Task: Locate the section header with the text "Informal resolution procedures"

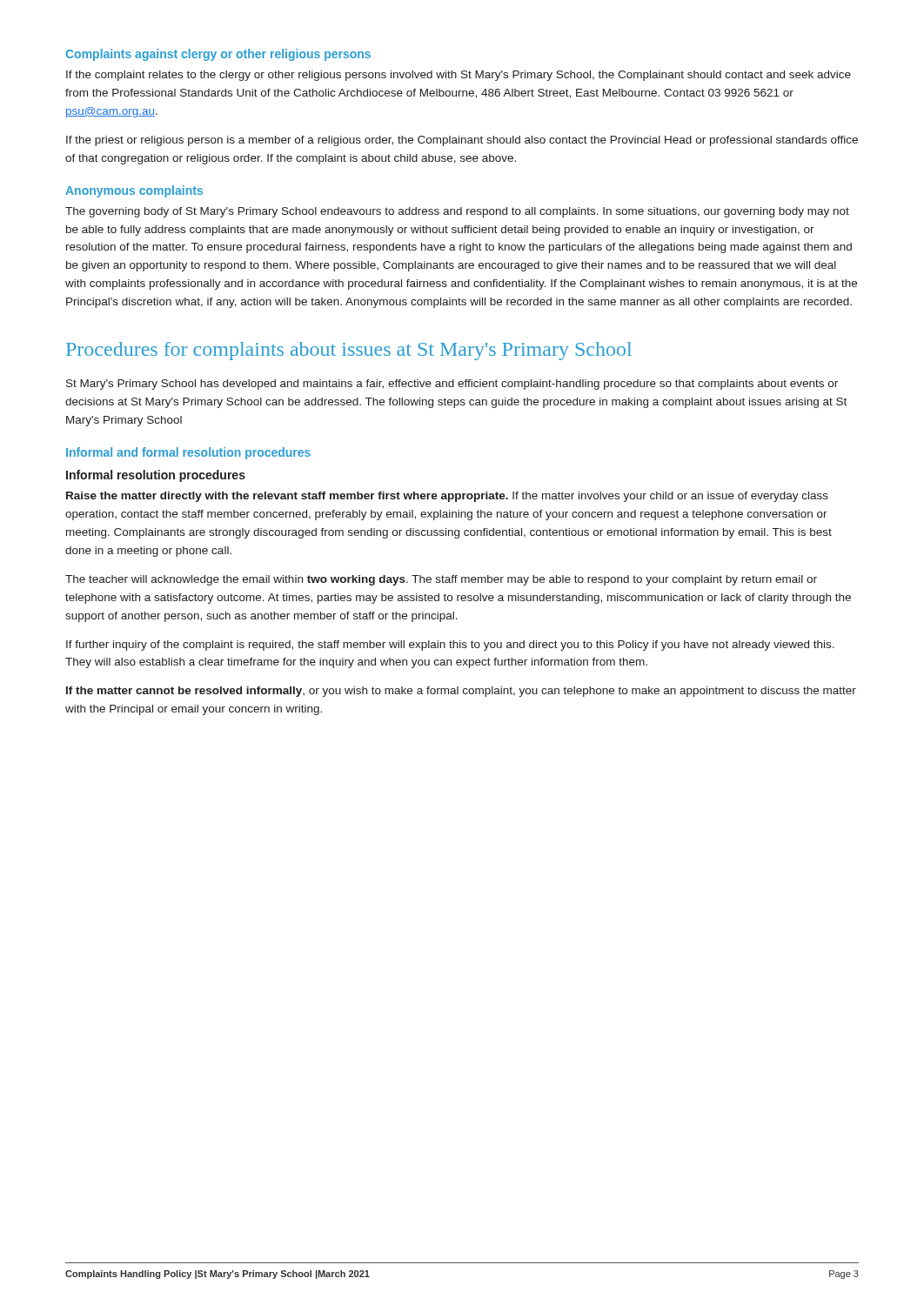Action: (155, 475)
